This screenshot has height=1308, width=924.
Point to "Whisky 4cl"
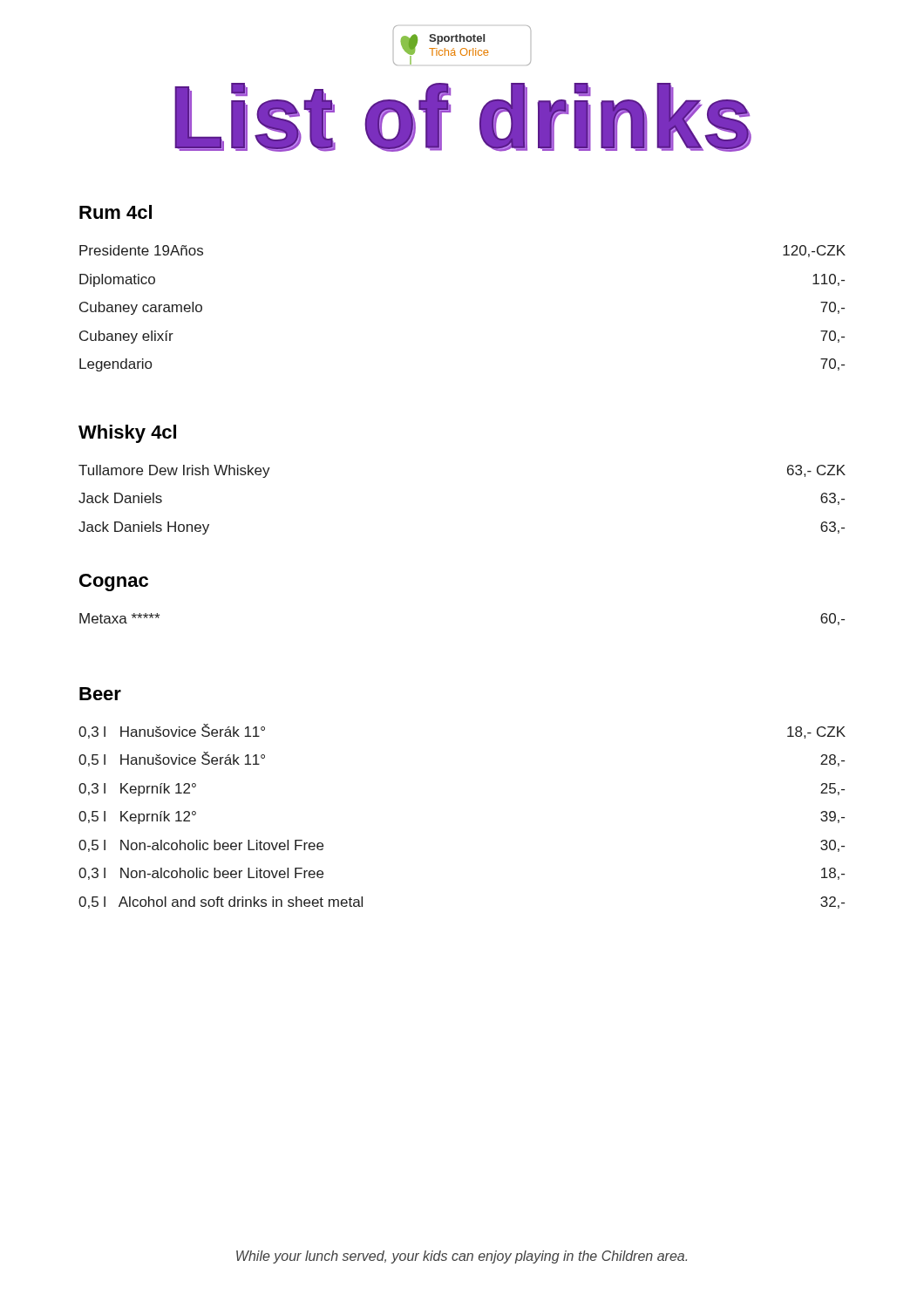click(128, 432)
